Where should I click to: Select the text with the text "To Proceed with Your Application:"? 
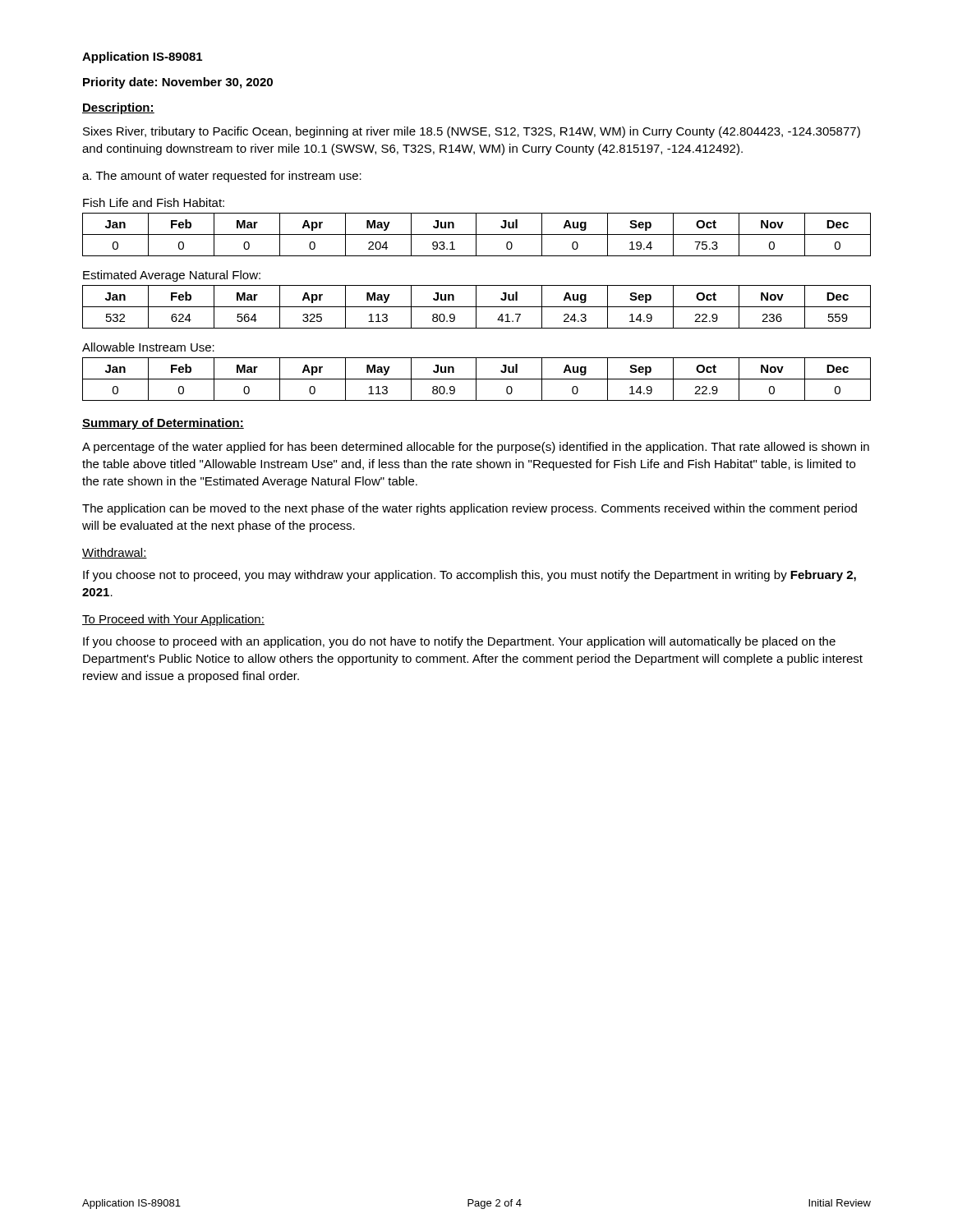(x=173, y=620)
